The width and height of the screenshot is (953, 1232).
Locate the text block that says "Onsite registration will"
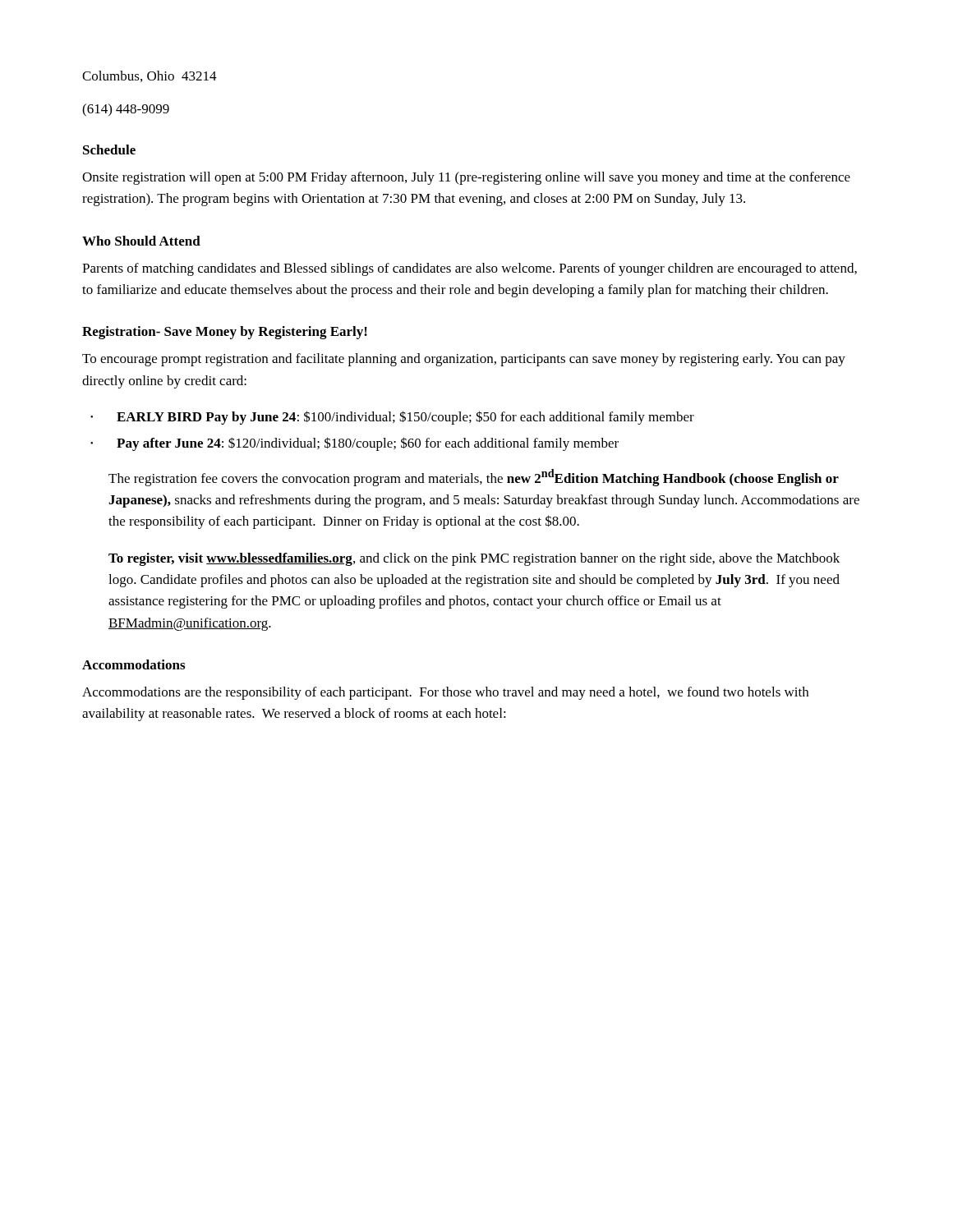(x=466, y=188)
